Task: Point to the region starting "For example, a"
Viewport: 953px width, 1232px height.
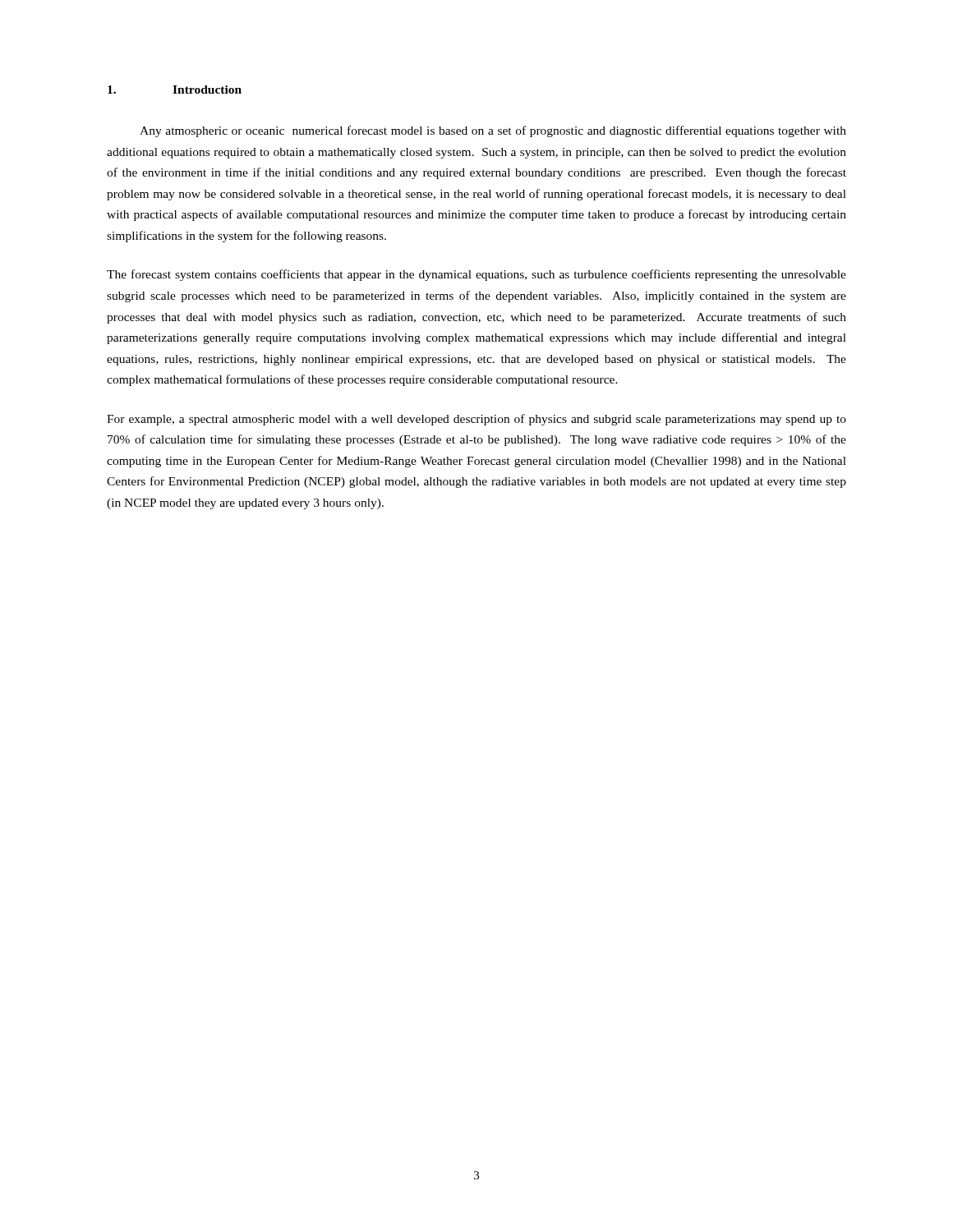Action: coord(476,460)
